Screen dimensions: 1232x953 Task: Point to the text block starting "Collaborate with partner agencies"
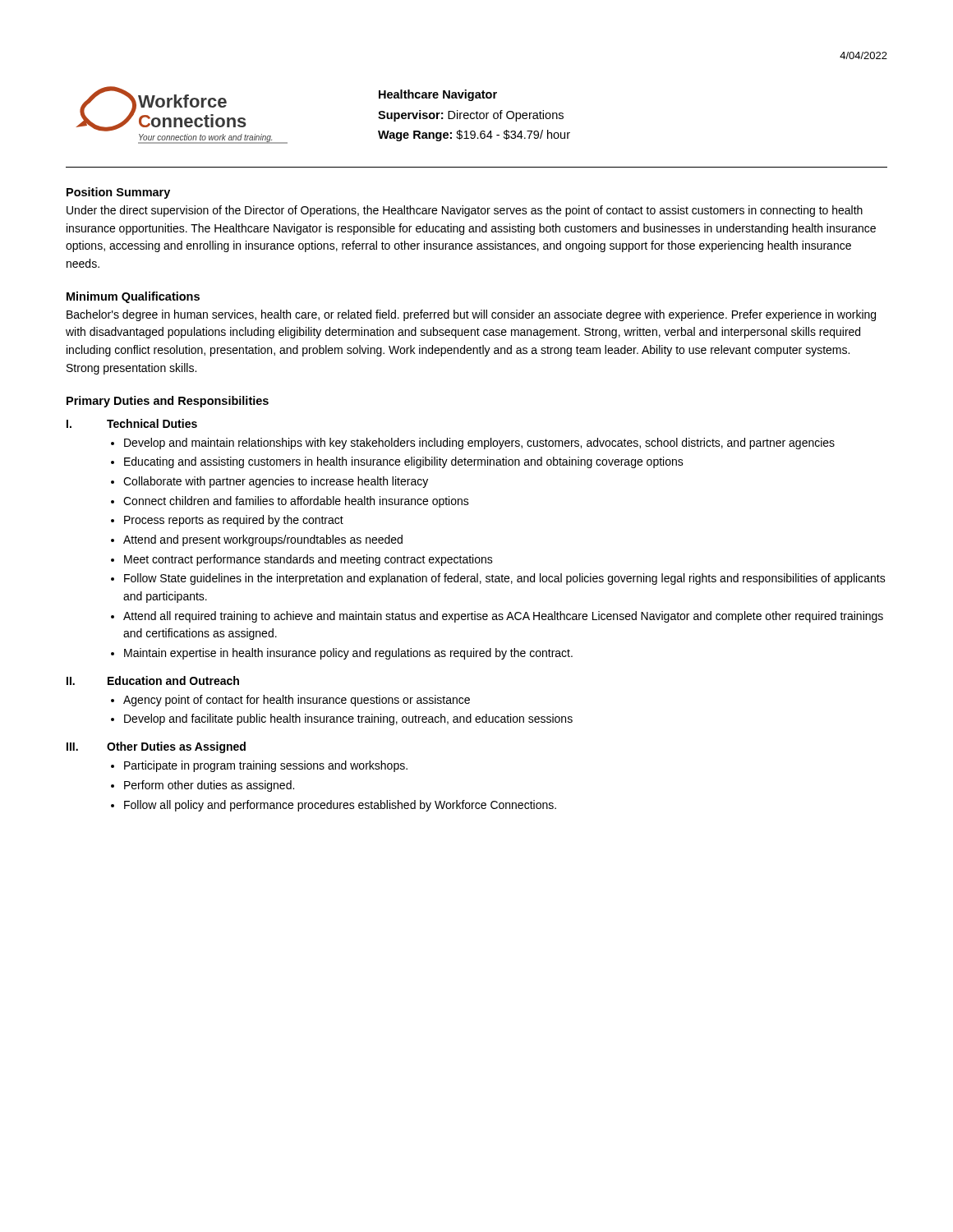(x=276, y=481)
